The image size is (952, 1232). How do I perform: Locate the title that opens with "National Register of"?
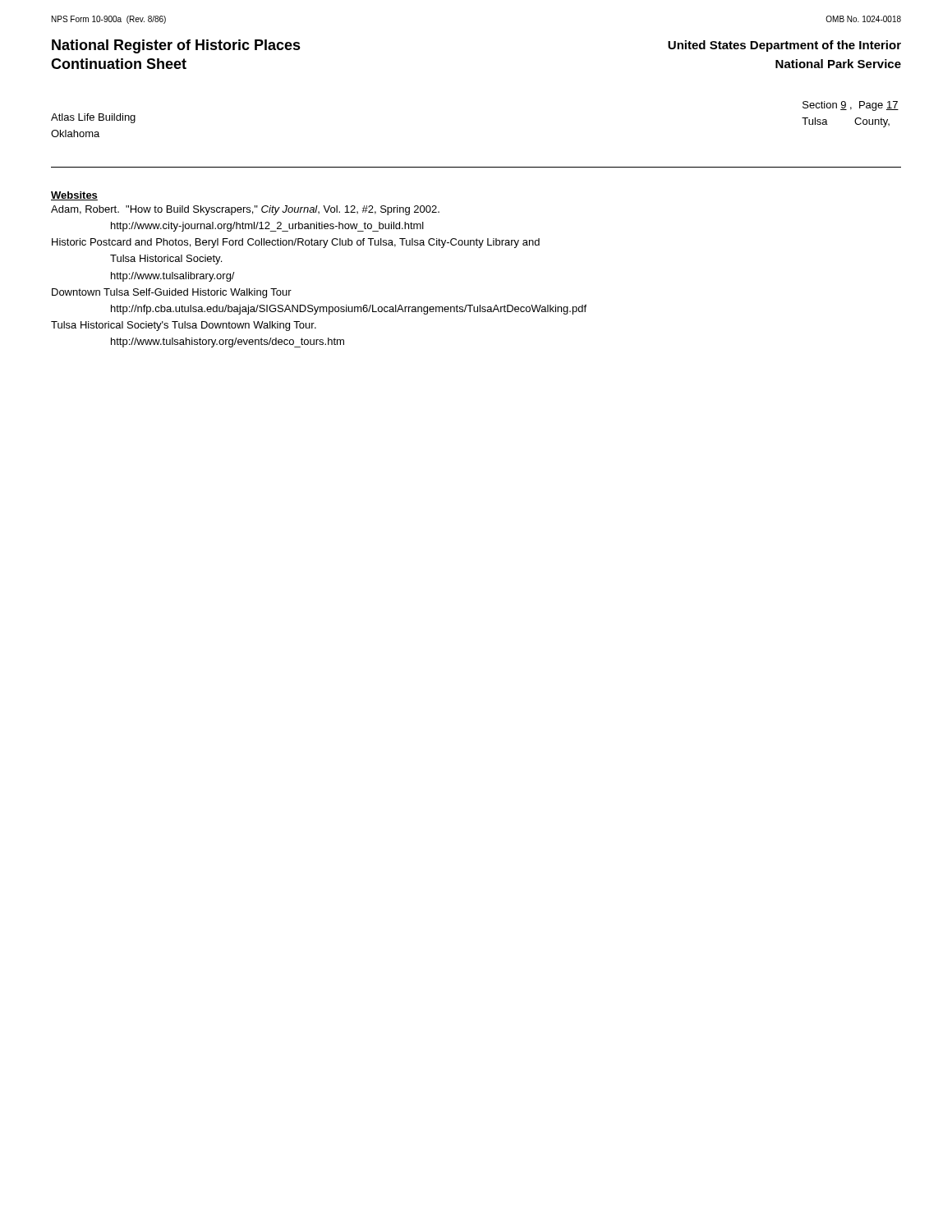click(176, 55)
